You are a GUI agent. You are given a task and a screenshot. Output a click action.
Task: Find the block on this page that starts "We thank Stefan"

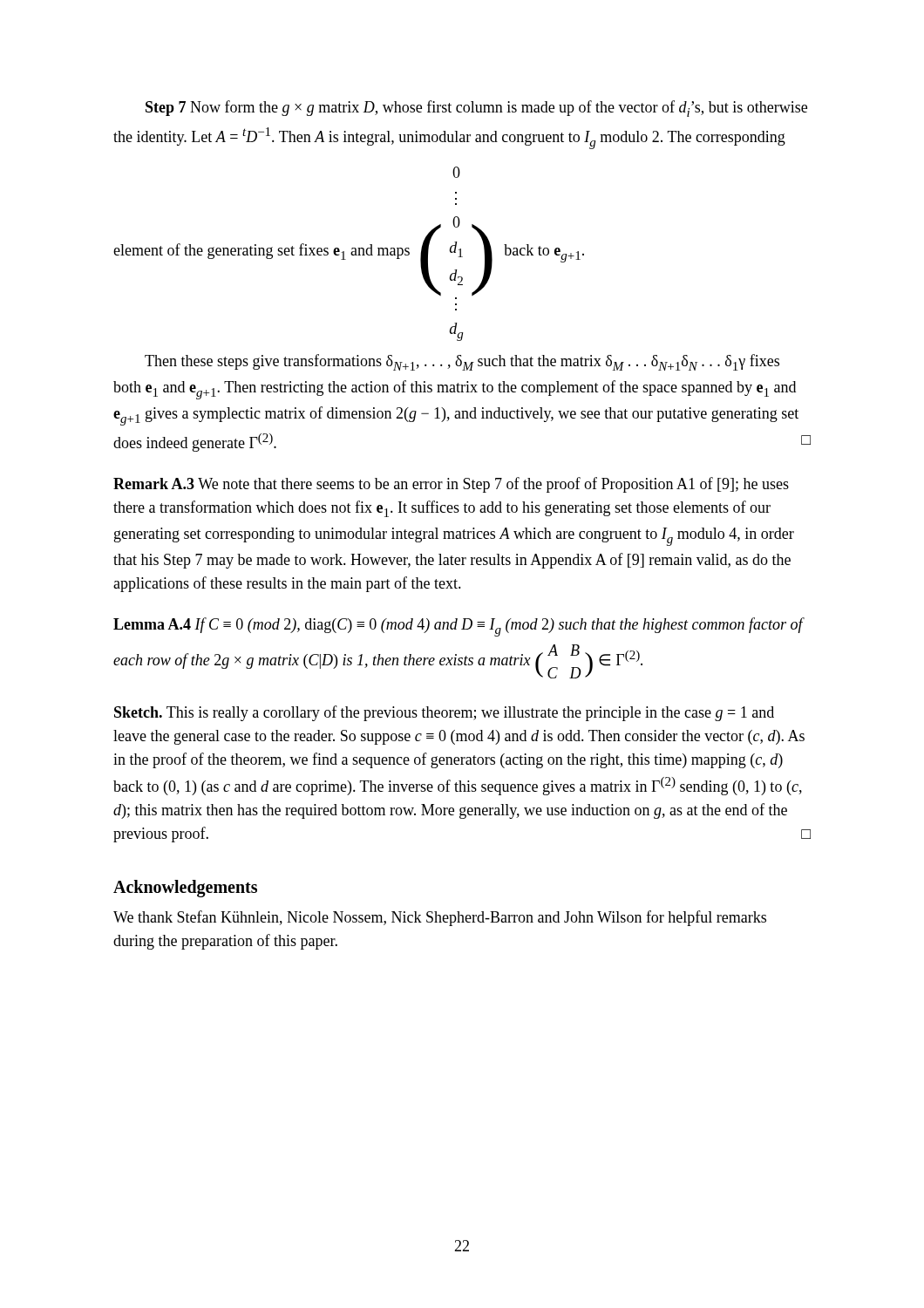point(440,929)
